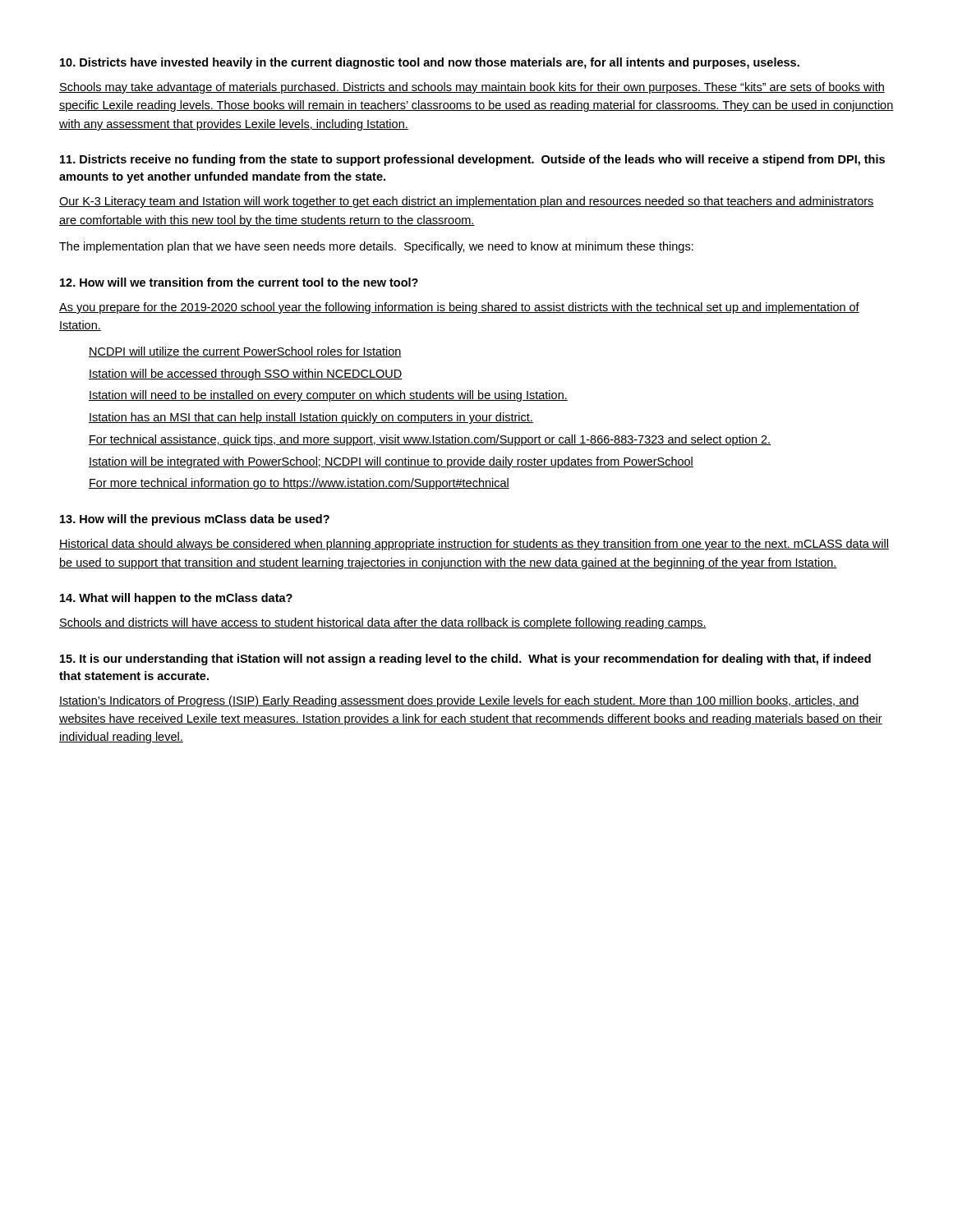The width and height of the screenshot is (953, 1232).
Task: Select the text block that says "Historical data should always be"
Action: (x=476, y=553)
